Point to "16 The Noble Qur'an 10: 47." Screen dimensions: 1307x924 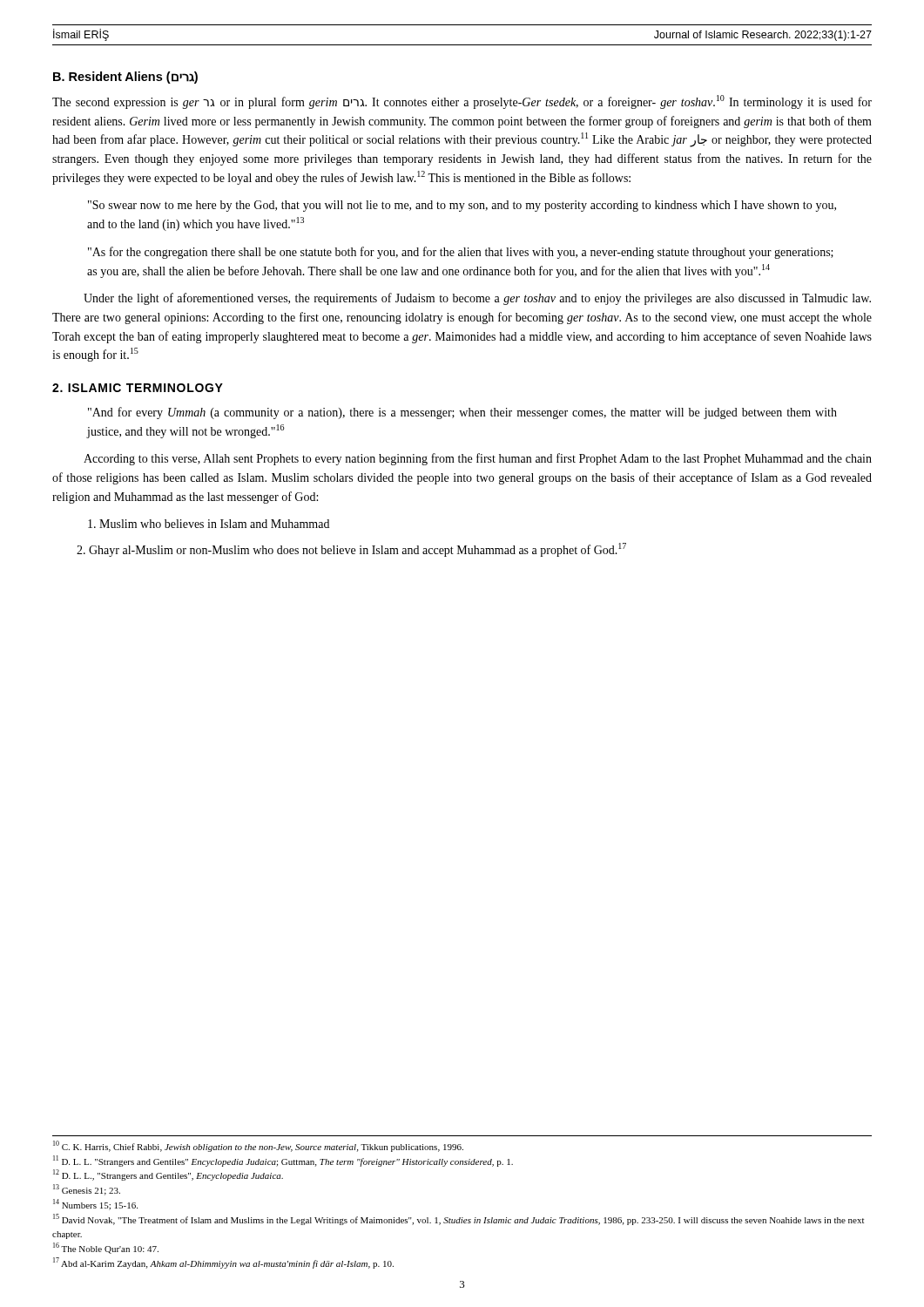tap(106, 1248)
